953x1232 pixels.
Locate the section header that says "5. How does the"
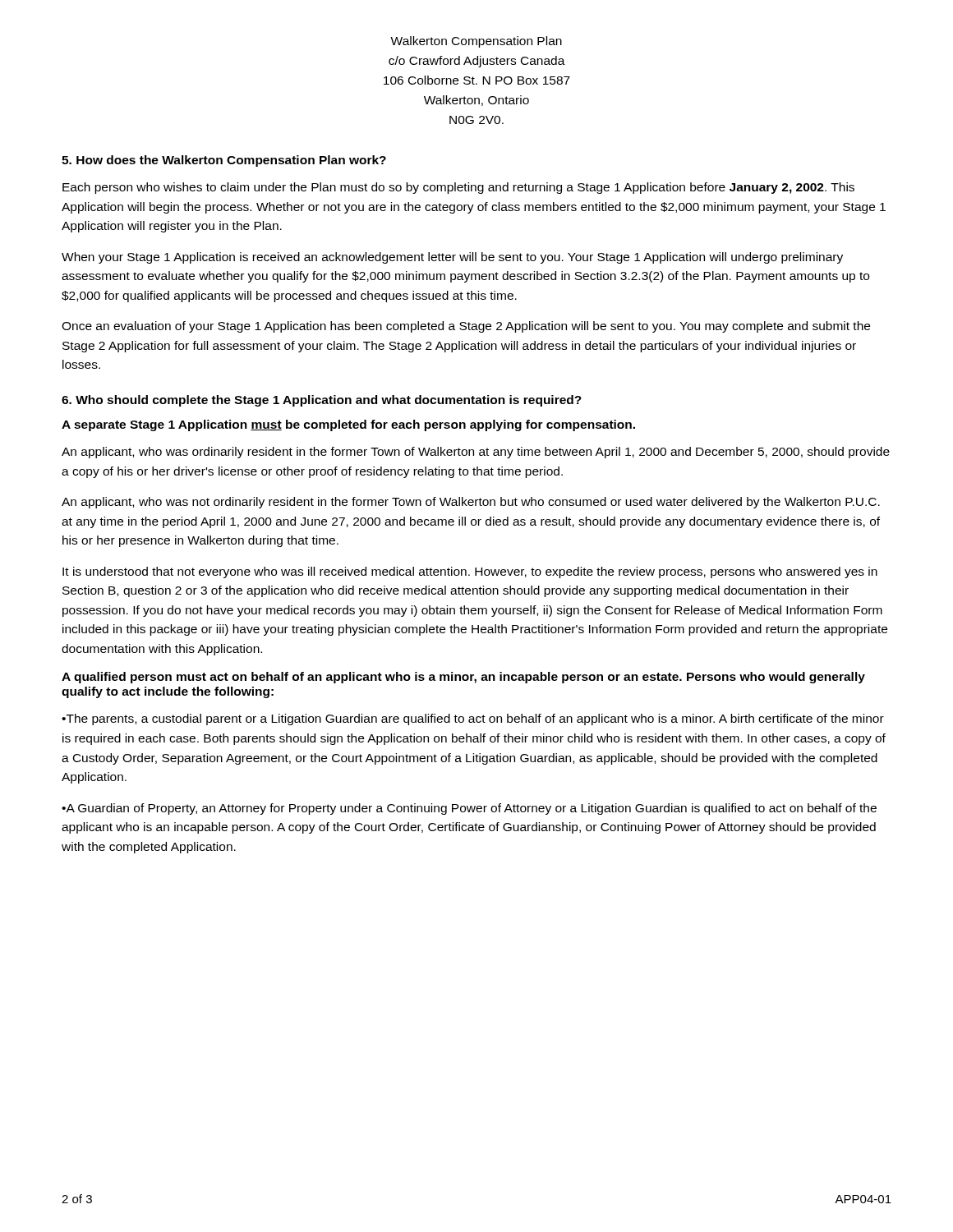pyautogui.click(x=224, y=160)
